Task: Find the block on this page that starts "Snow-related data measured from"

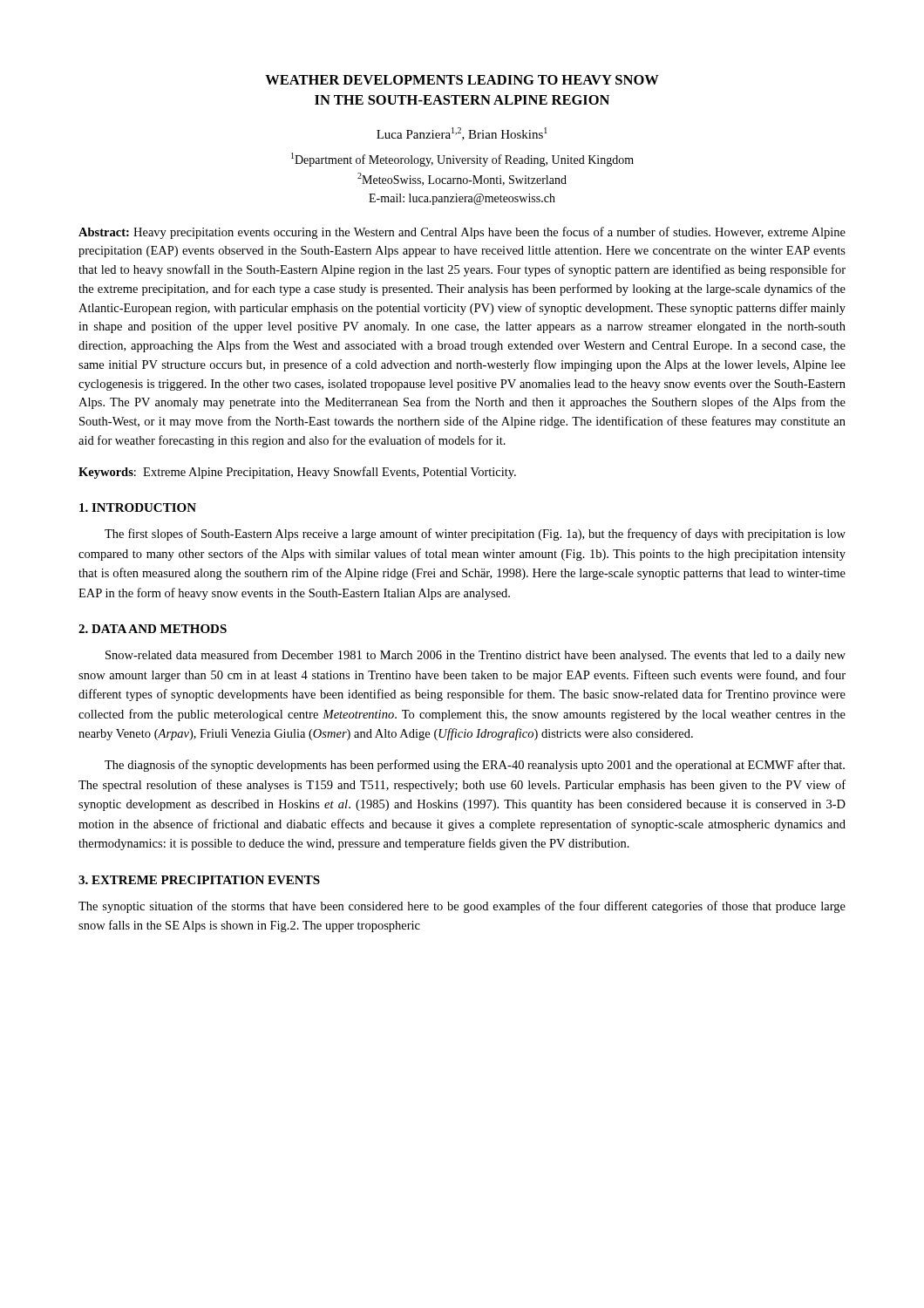Action: [462, 694]
